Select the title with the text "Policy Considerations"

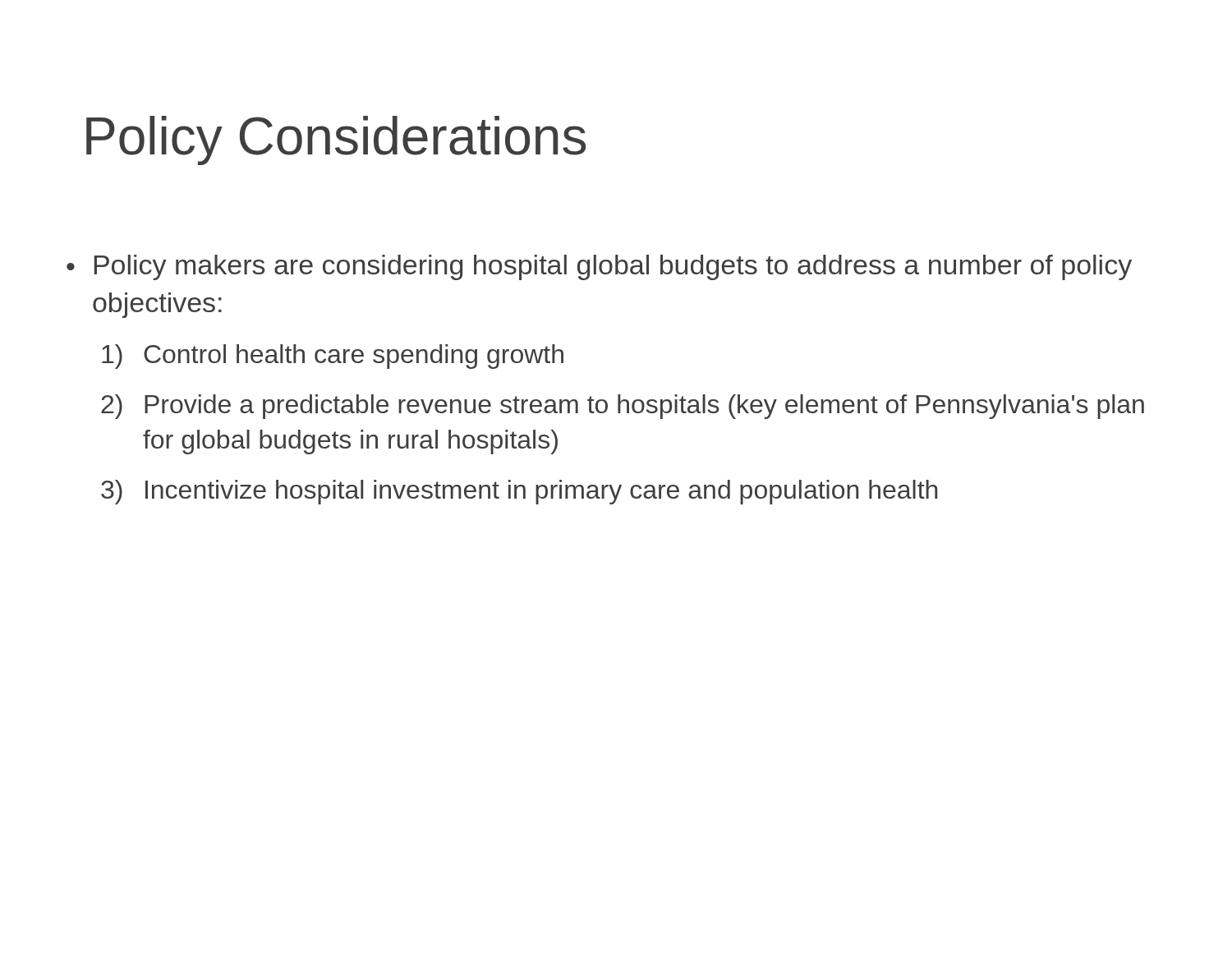pos(335,136)
